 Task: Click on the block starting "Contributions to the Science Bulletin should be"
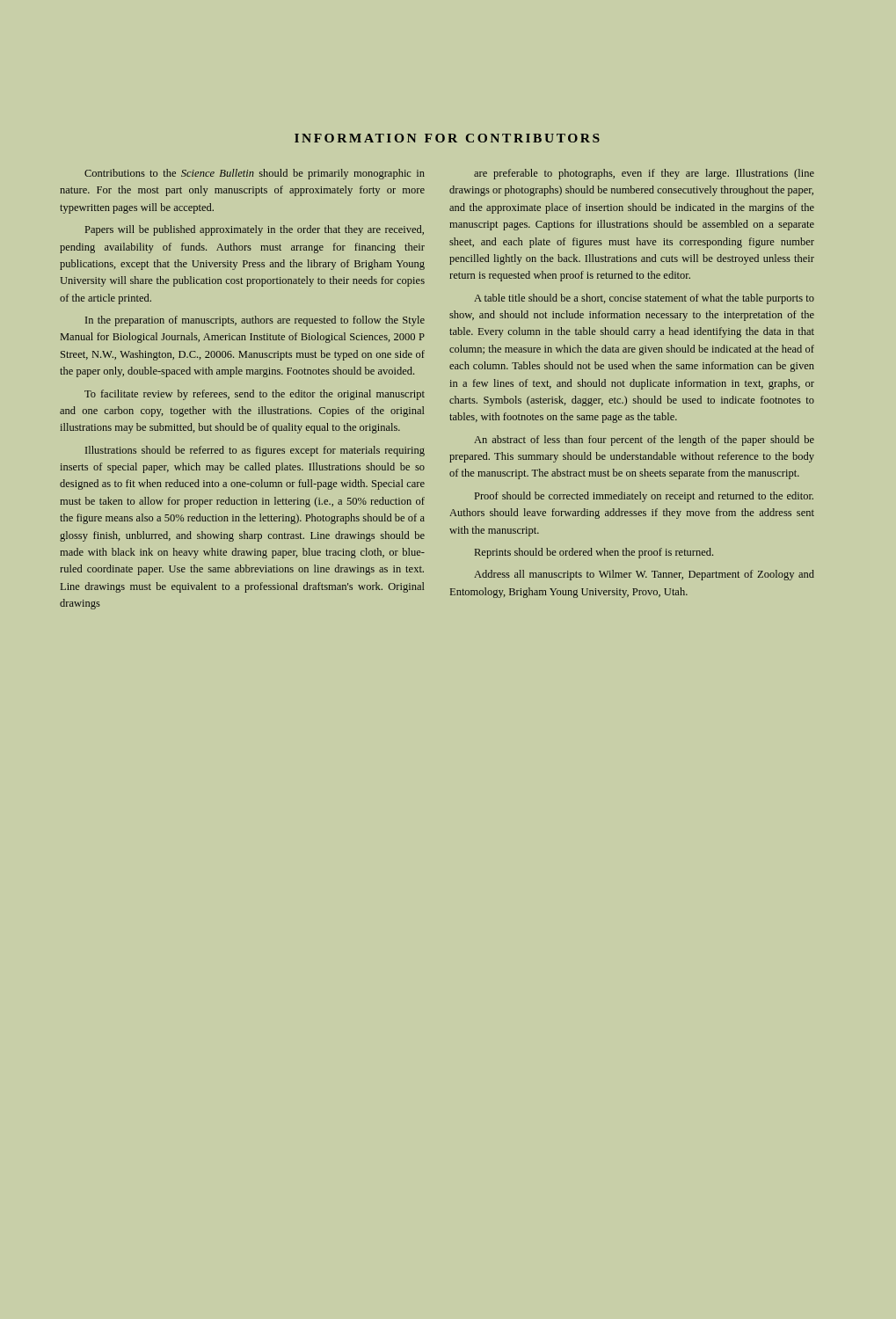coord(242,389)
